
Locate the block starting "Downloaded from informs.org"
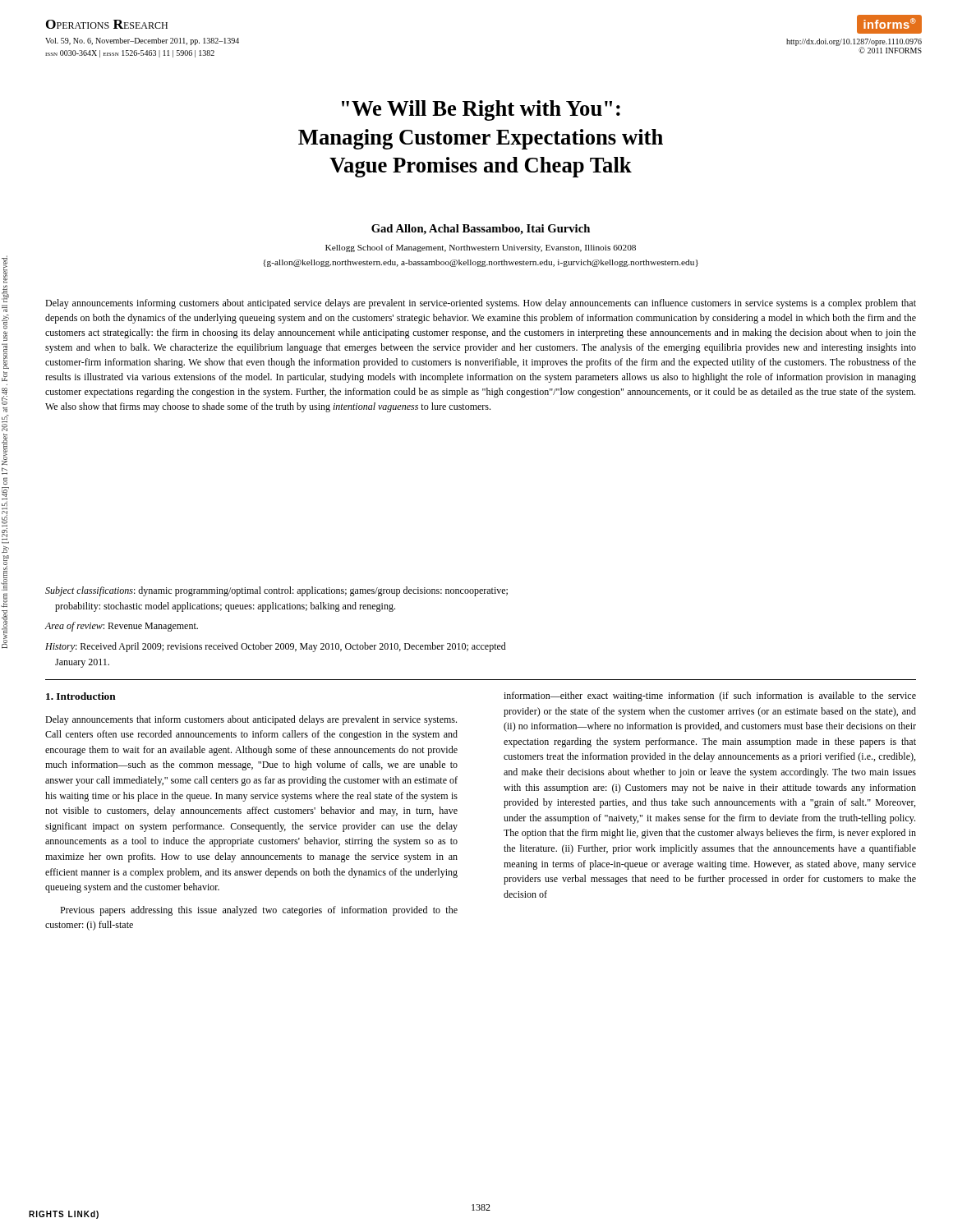(5, 452)
